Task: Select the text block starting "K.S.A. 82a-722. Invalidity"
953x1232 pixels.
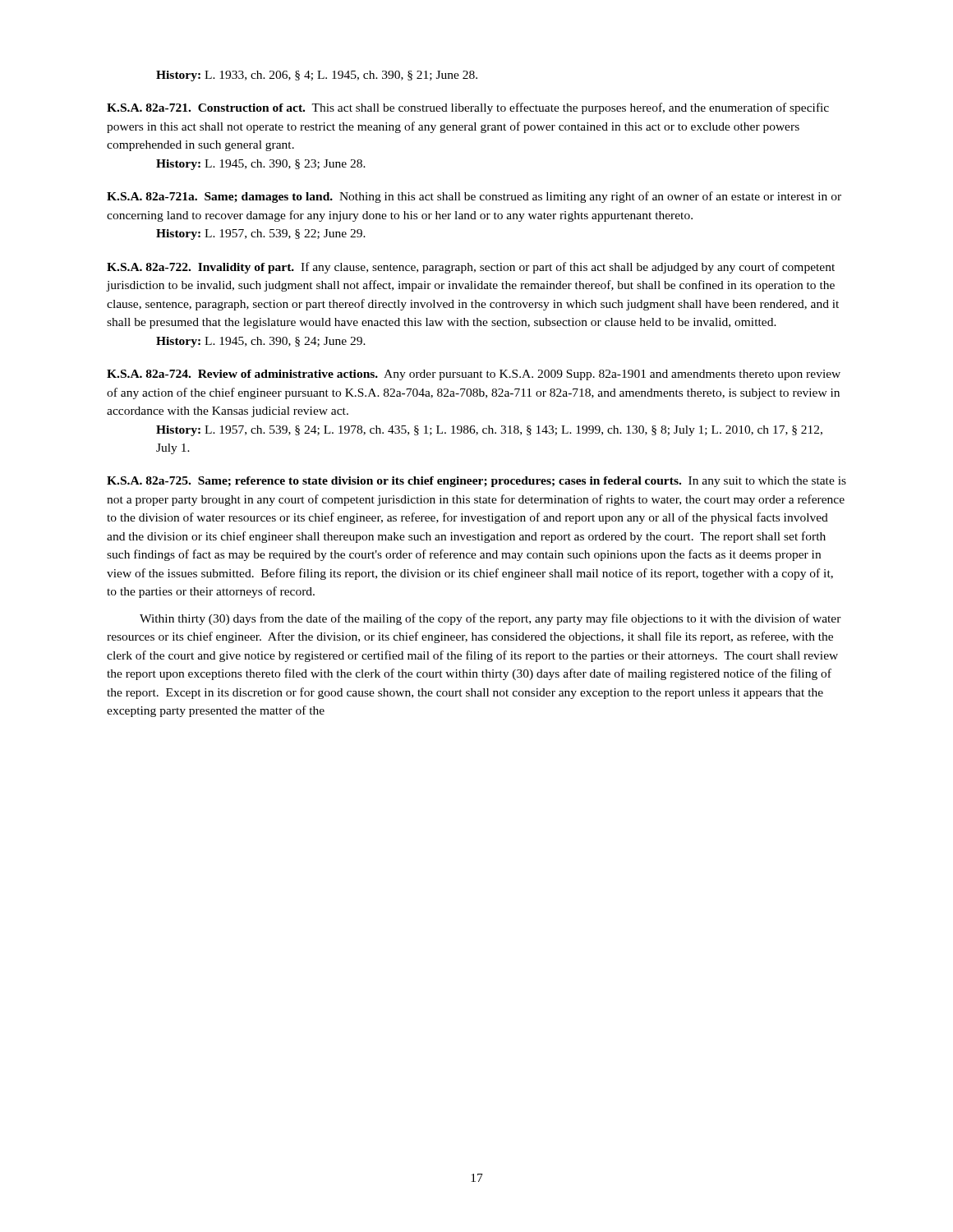Action: (476, 304)
